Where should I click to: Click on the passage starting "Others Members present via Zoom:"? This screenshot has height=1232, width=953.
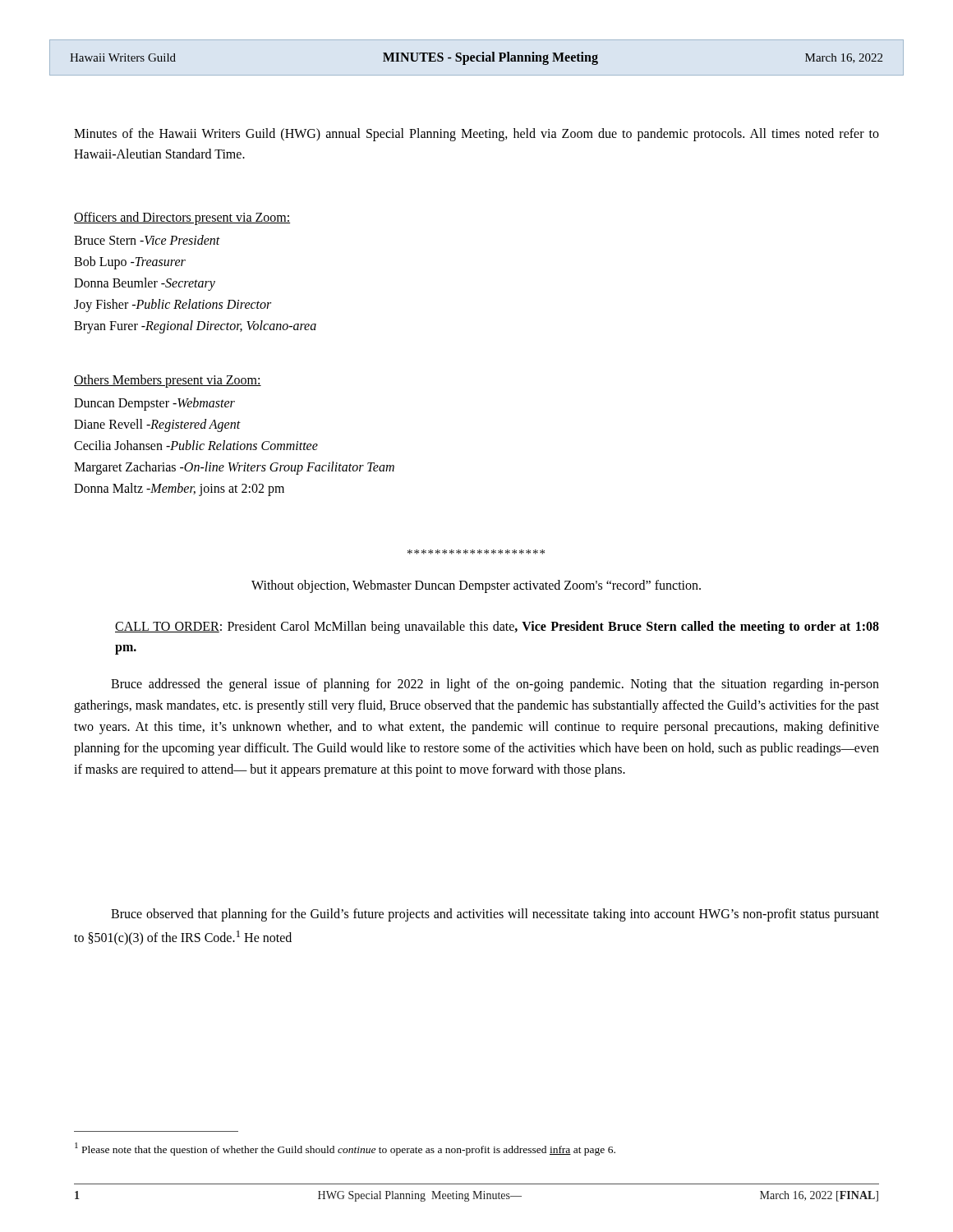(x=168, y=381)
